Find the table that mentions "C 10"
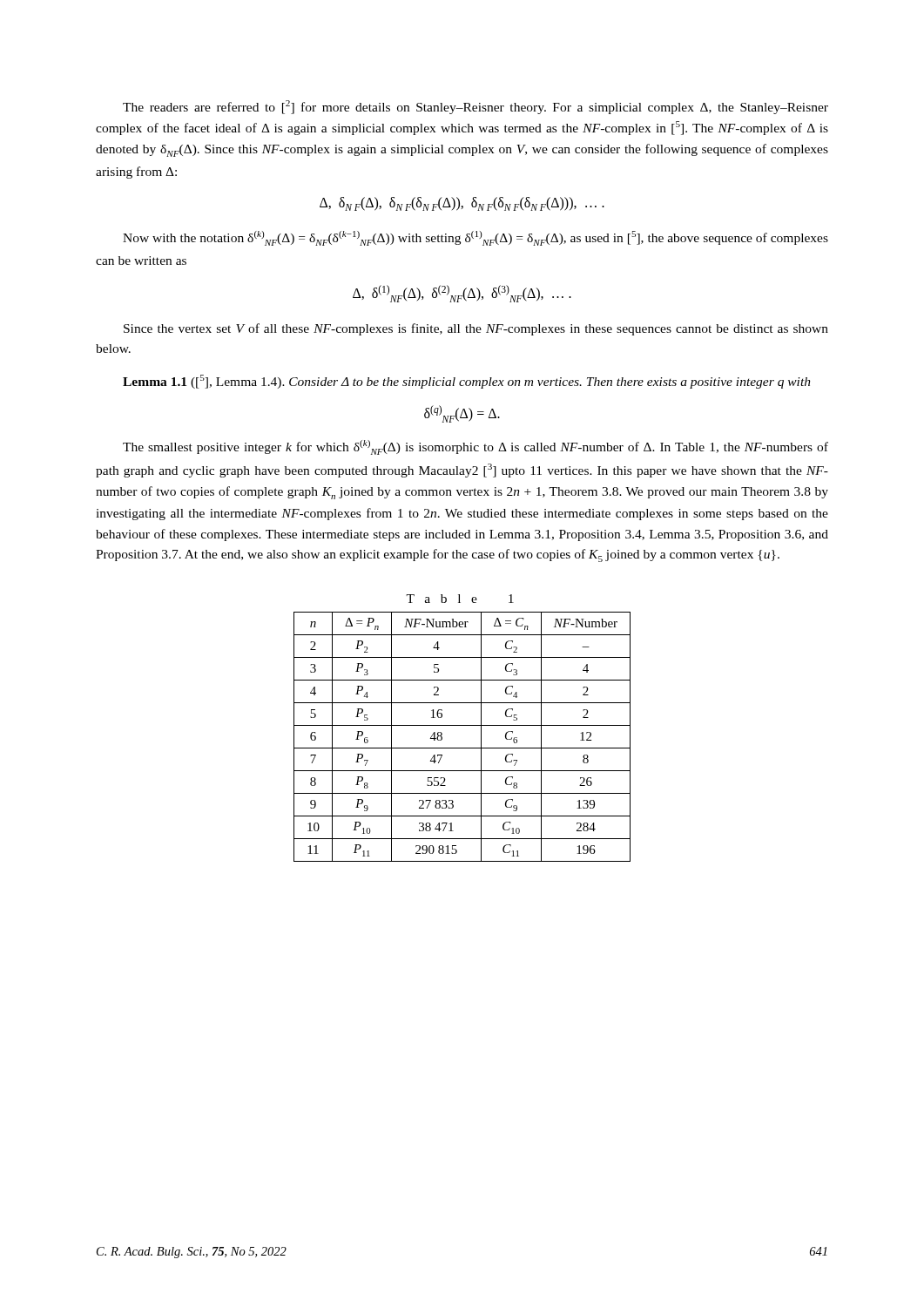Viewport: 924px width, 1307px height. pyautogui.click(x=462, y=726)
